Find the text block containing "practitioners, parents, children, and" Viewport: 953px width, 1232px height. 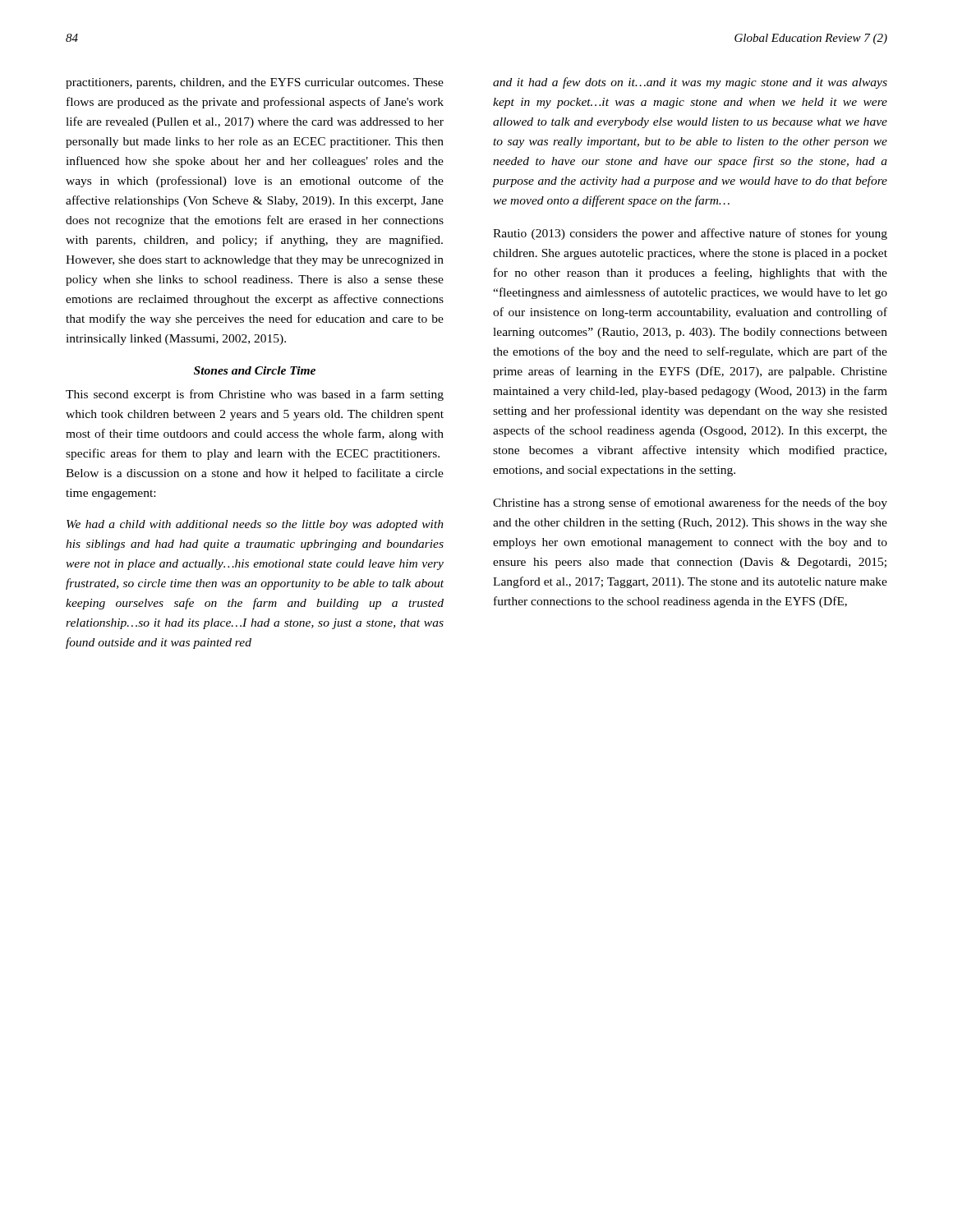255,210
